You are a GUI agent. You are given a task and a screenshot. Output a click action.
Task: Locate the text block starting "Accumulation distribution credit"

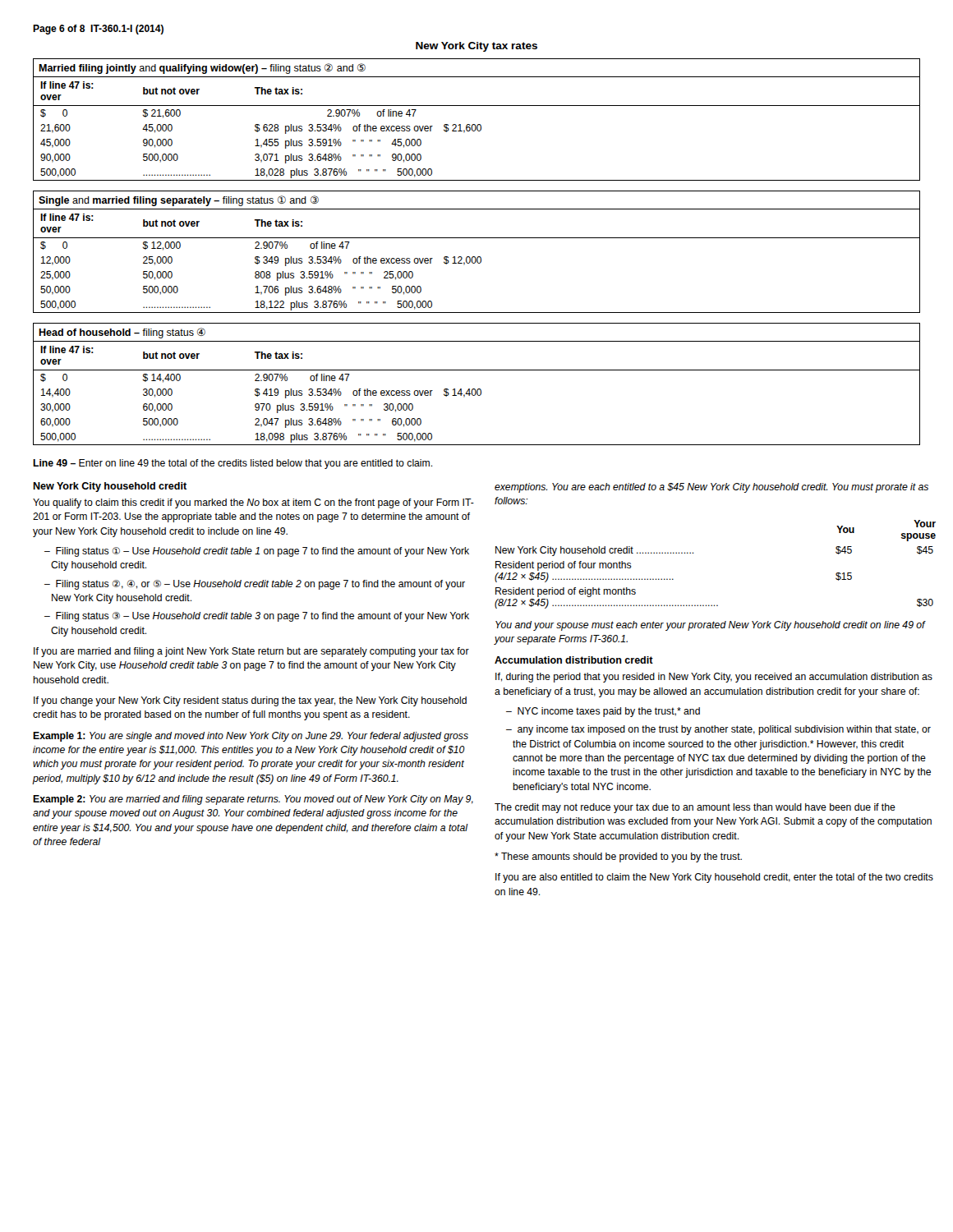(x=574, y=661)
